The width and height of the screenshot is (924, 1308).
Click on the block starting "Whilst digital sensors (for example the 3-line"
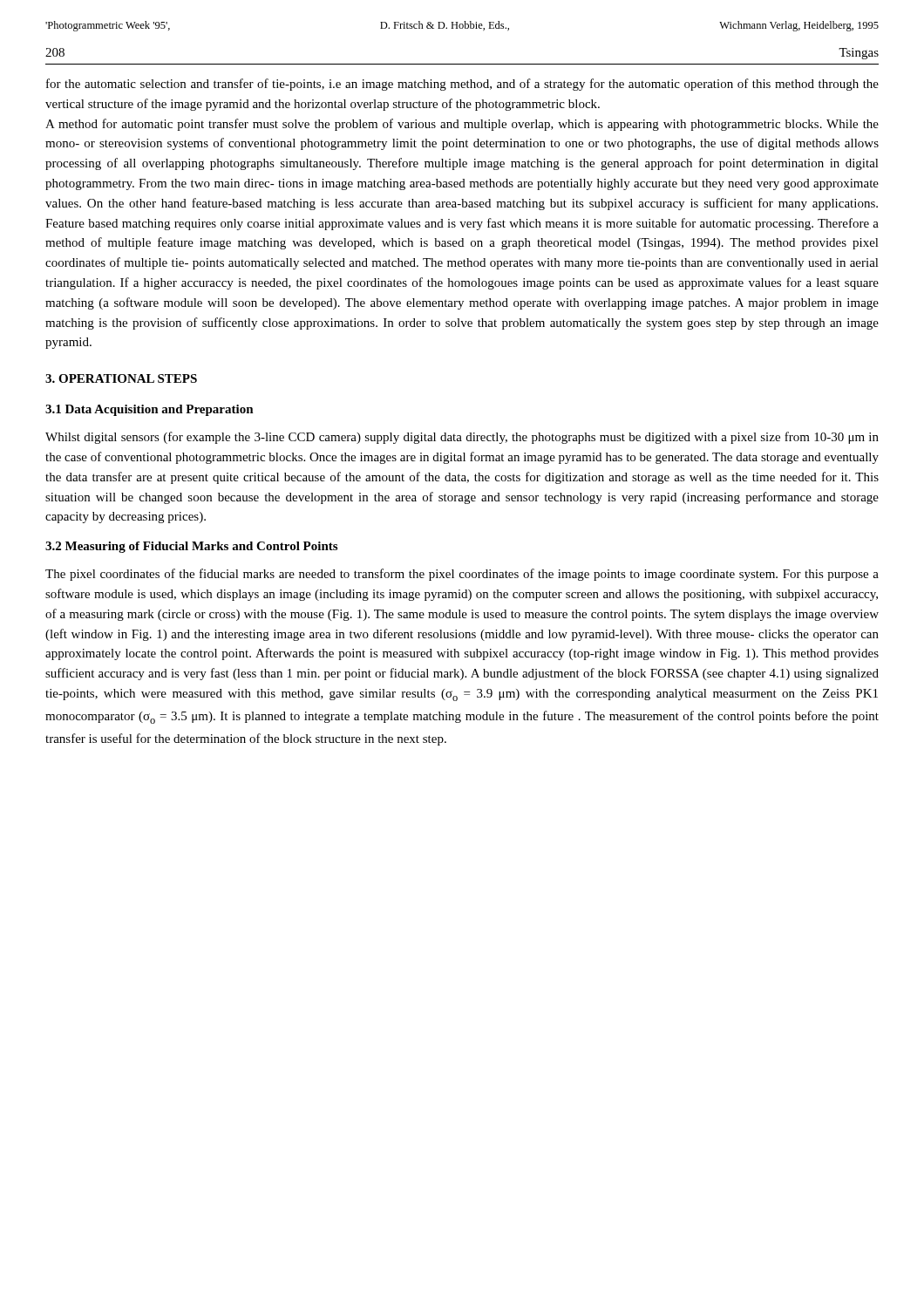[x=462, y=477]
